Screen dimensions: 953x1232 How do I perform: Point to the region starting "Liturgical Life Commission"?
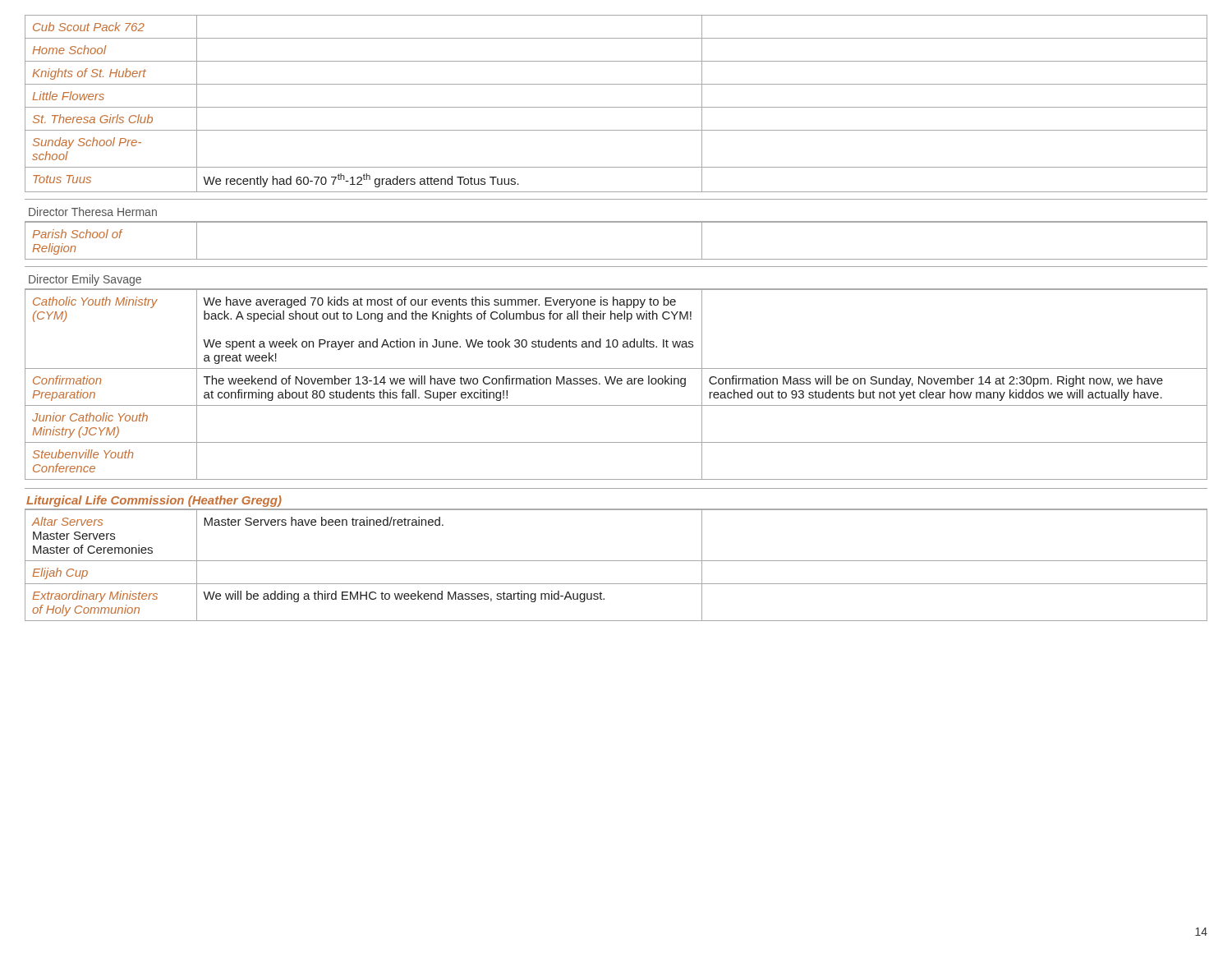616,499
